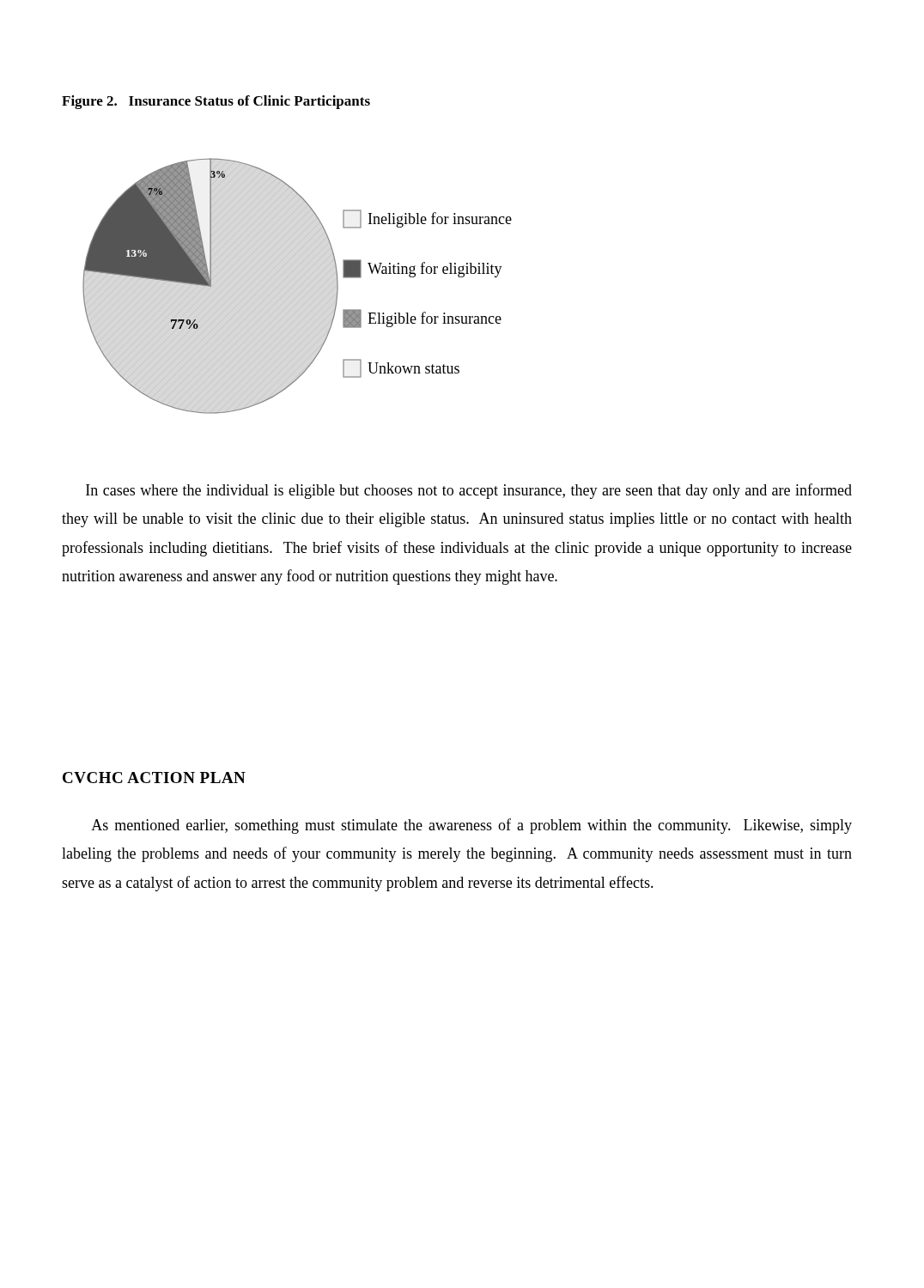This screenshot has height=1288, width=924.
Task: Click on the region starting "As mentioned earlier, something must stimulate"
Action: coord(457,854)
